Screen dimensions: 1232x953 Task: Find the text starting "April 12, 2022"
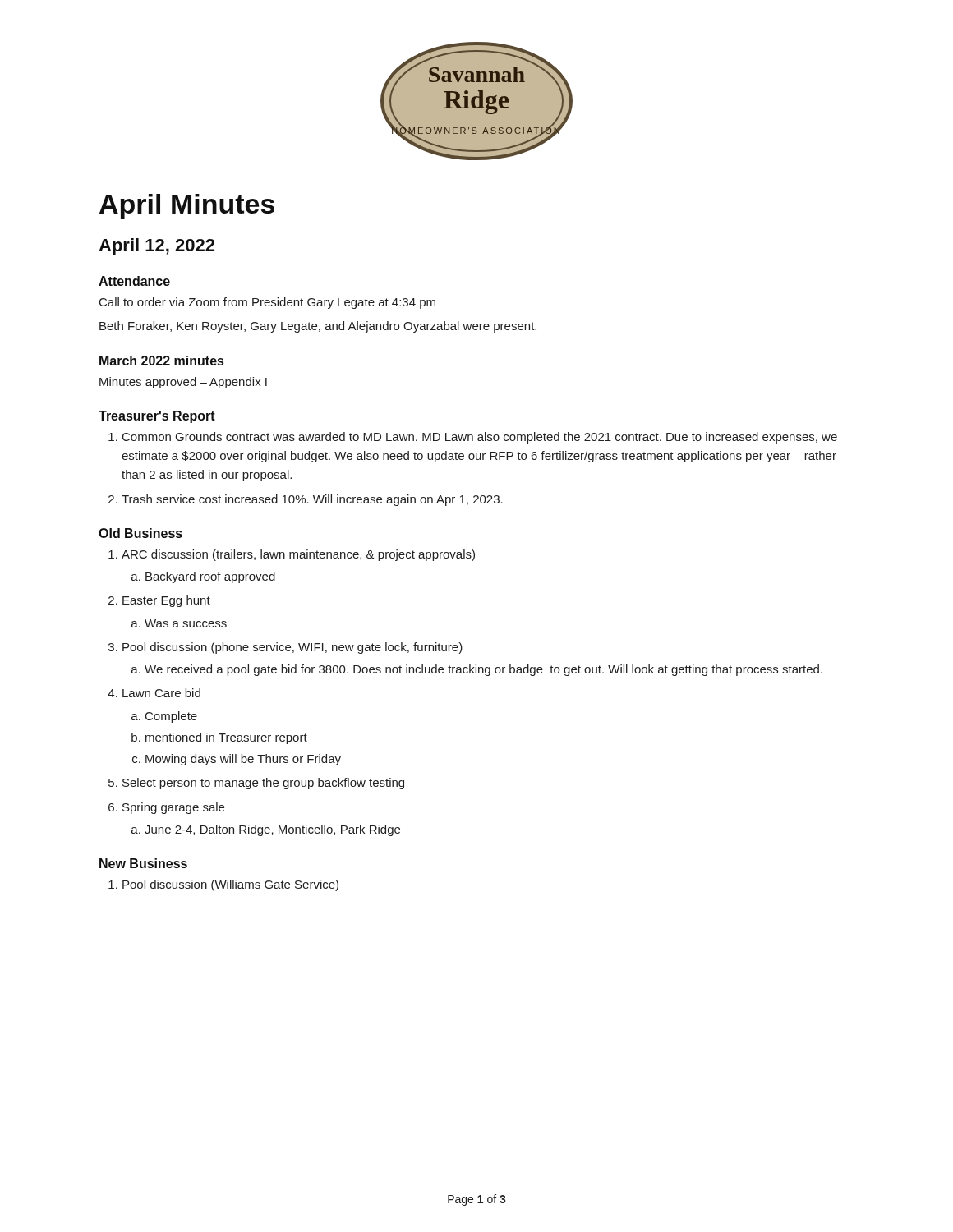[157, 247]
